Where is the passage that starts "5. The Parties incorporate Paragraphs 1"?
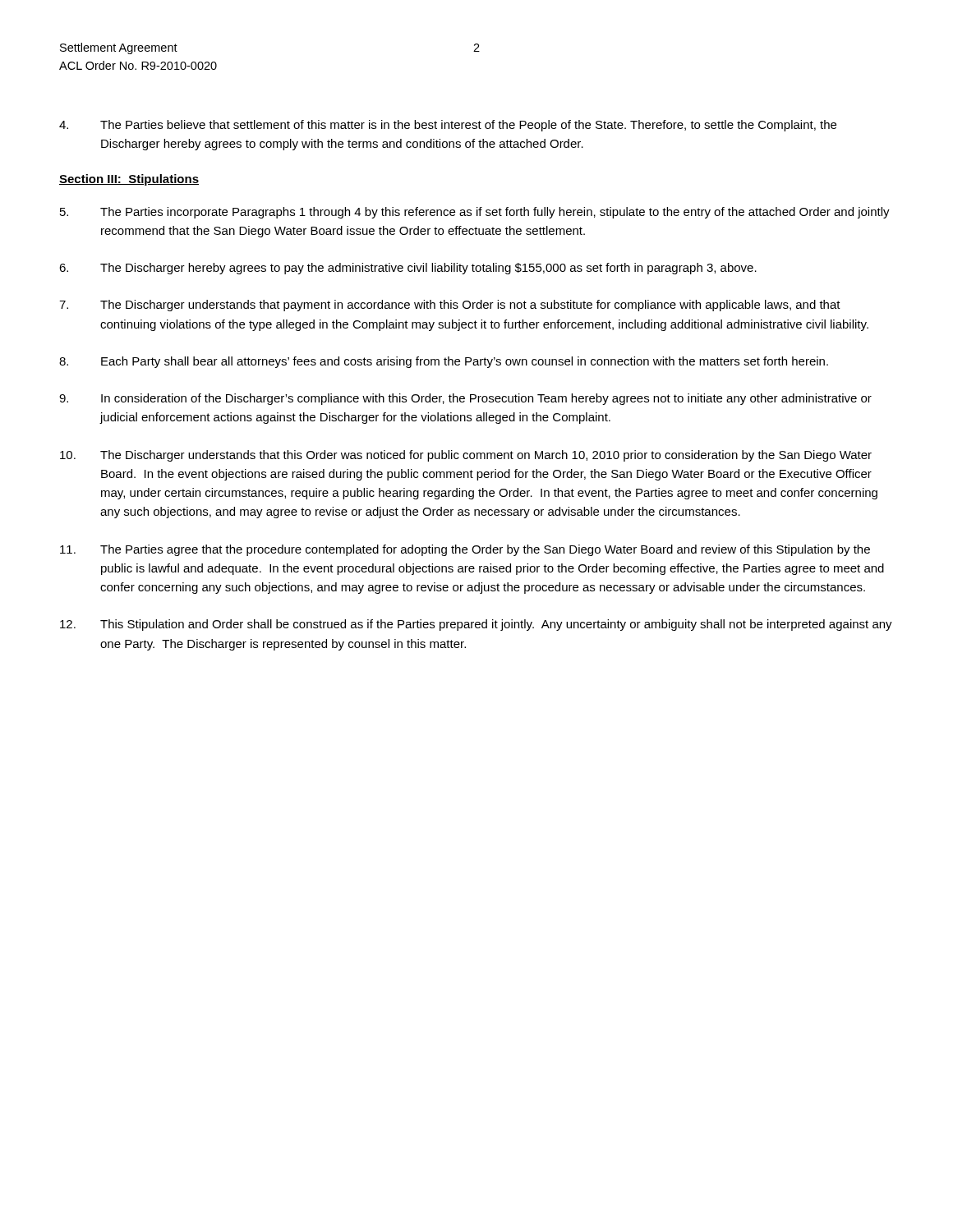 (476, 221)
